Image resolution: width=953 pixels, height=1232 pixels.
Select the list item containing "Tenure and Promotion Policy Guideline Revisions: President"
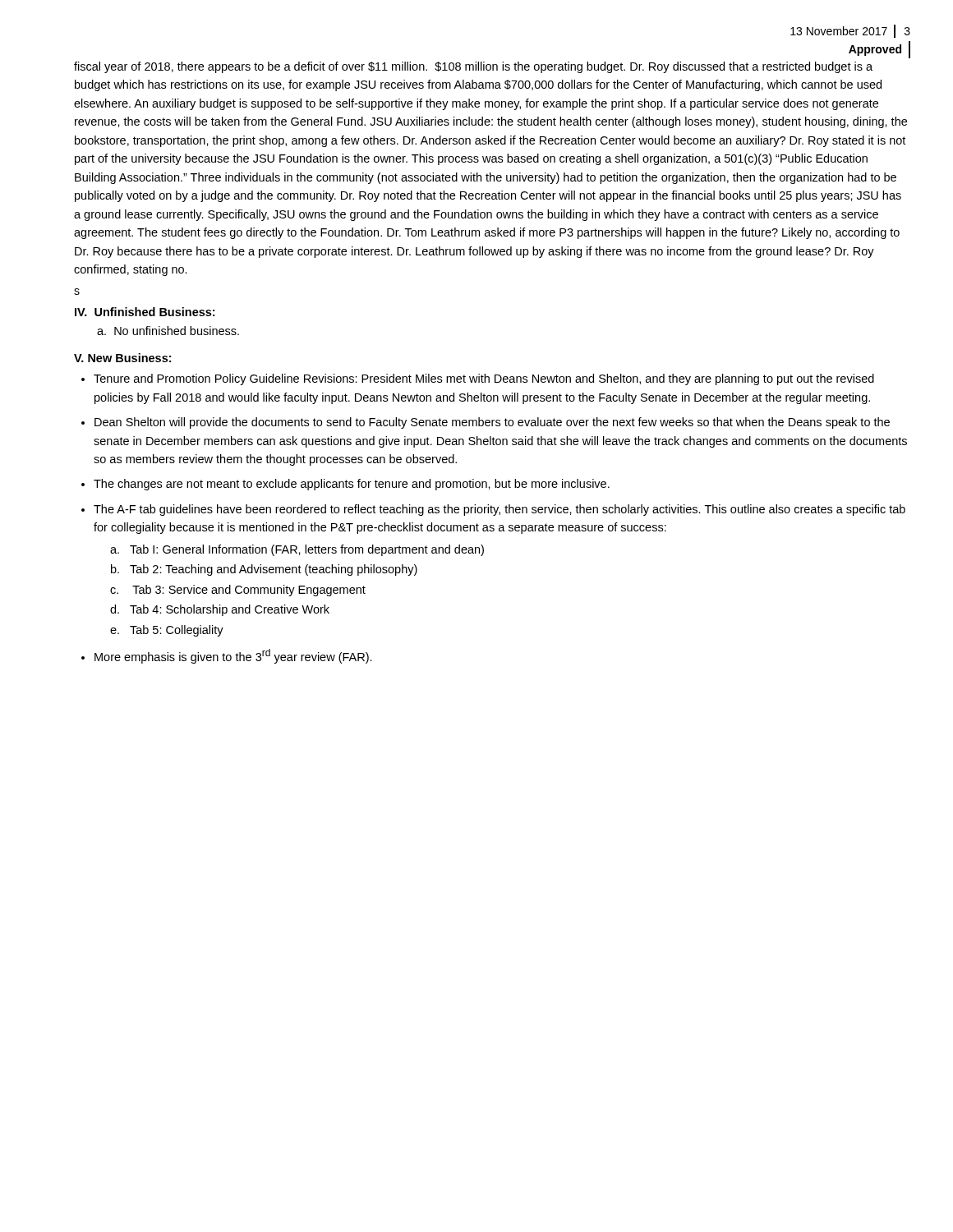click(x=484, y=388)
